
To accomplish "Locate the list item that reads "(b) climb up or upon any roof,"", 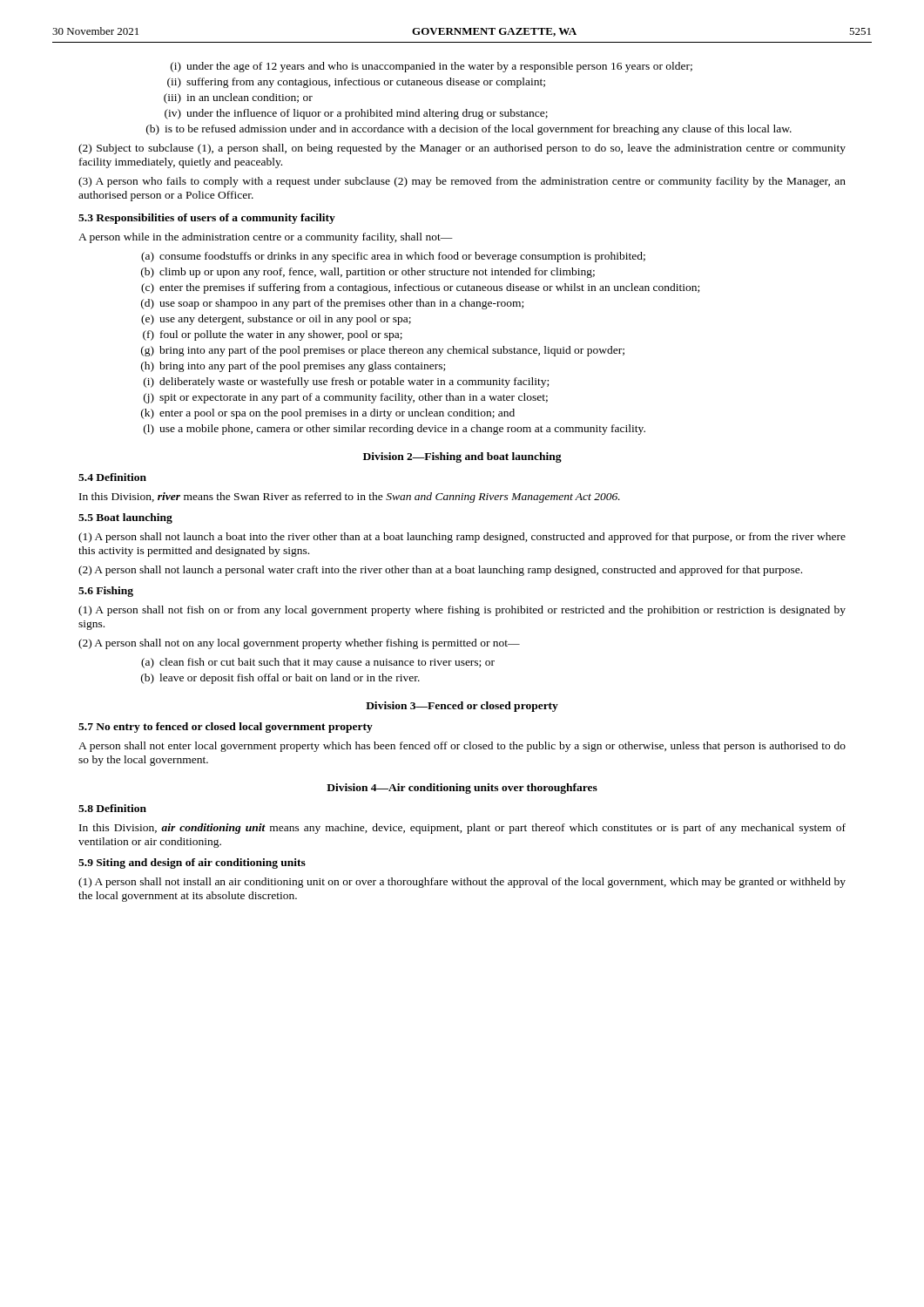I will (486, 272).
